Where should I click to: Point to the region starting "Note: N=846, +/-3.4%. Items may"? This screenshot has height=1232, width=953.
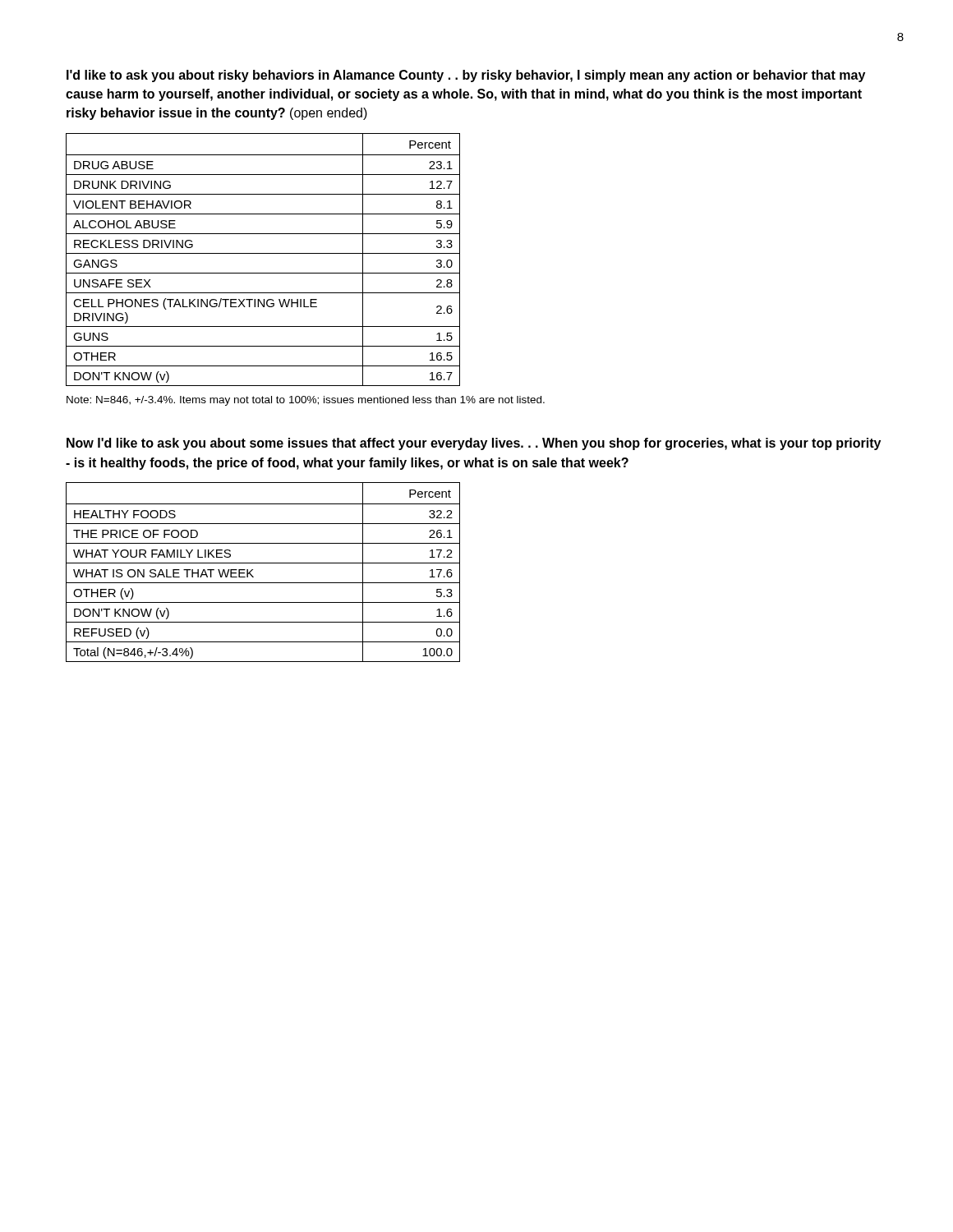pyautogui.click(x=306, y=399)
